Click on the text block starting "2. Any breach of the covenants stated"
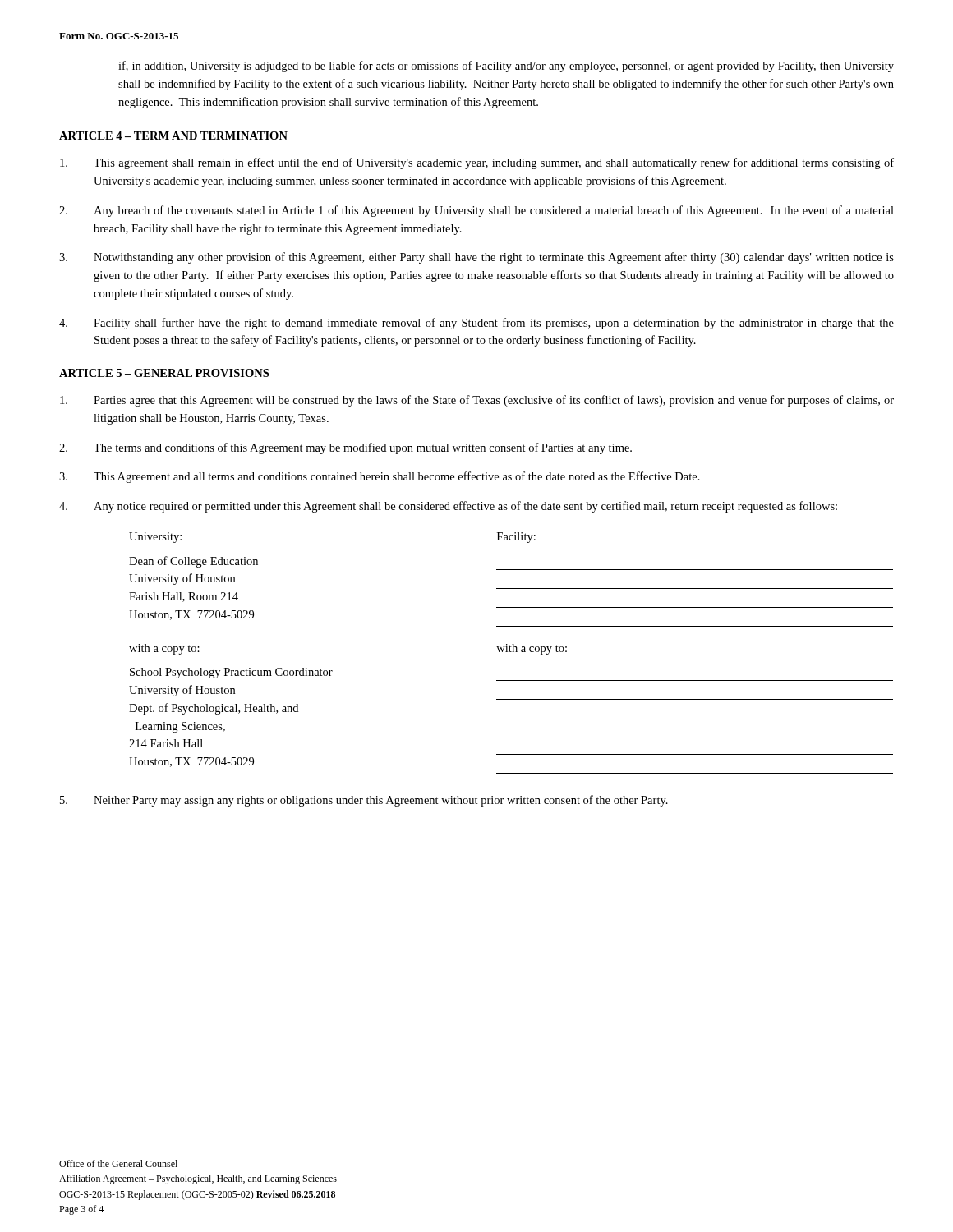 (476, 220)
